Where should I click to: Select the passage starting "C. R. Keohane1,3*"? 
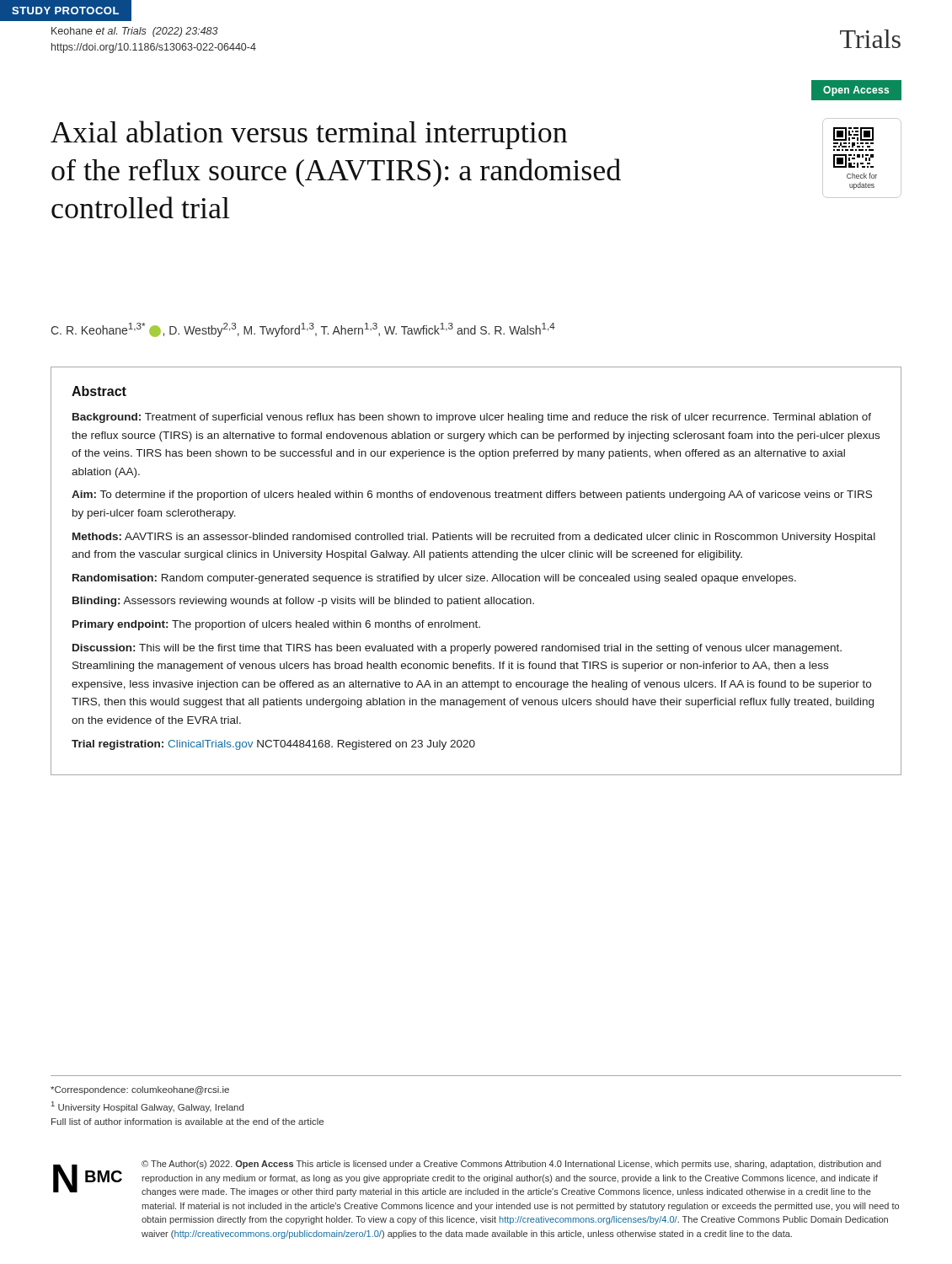point(303,329)
